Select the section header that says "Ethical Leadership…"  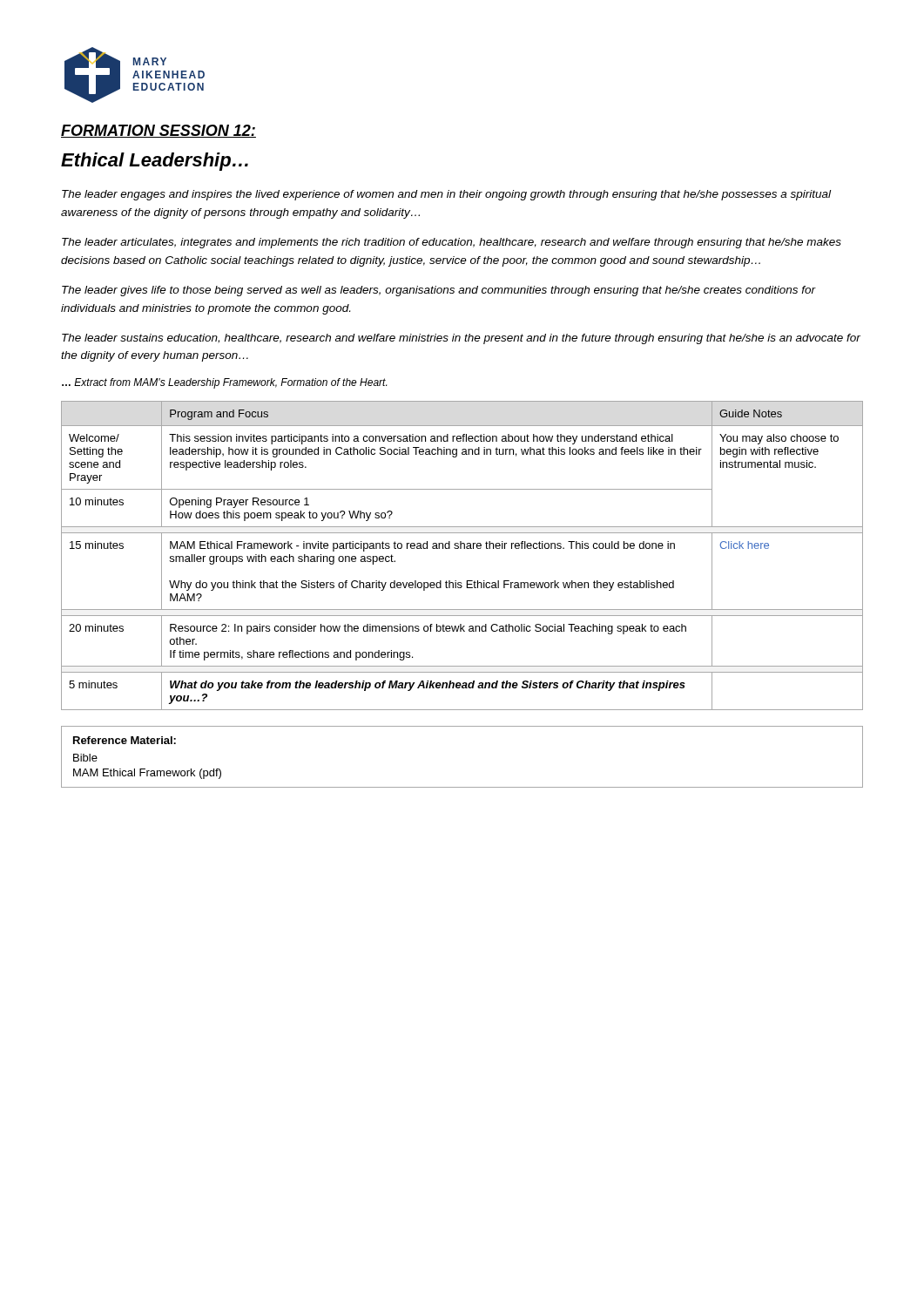pyautogui.click(x=156, y=160)
